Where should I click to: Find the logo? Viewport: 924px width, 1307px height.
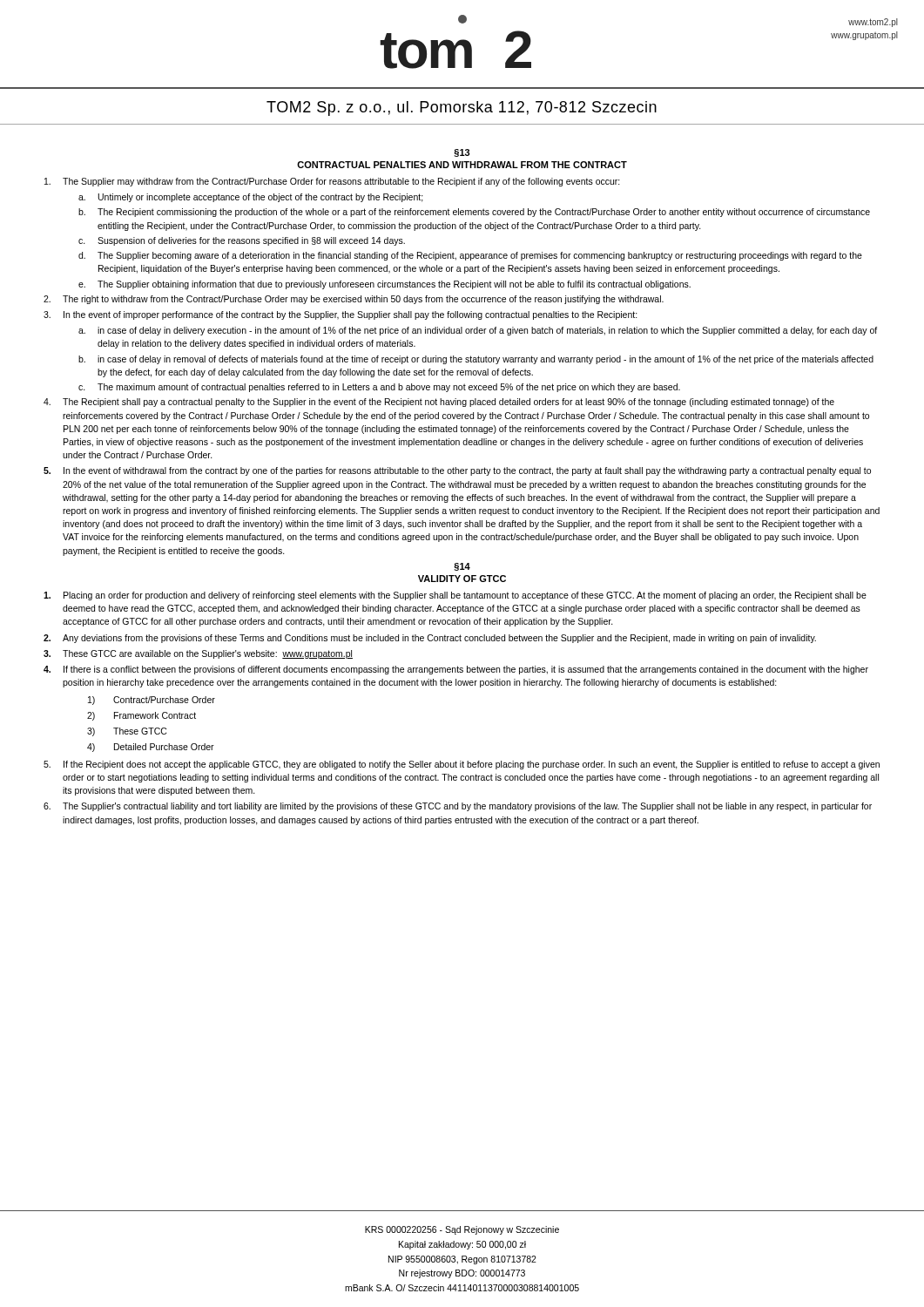(x=462, y=44)
